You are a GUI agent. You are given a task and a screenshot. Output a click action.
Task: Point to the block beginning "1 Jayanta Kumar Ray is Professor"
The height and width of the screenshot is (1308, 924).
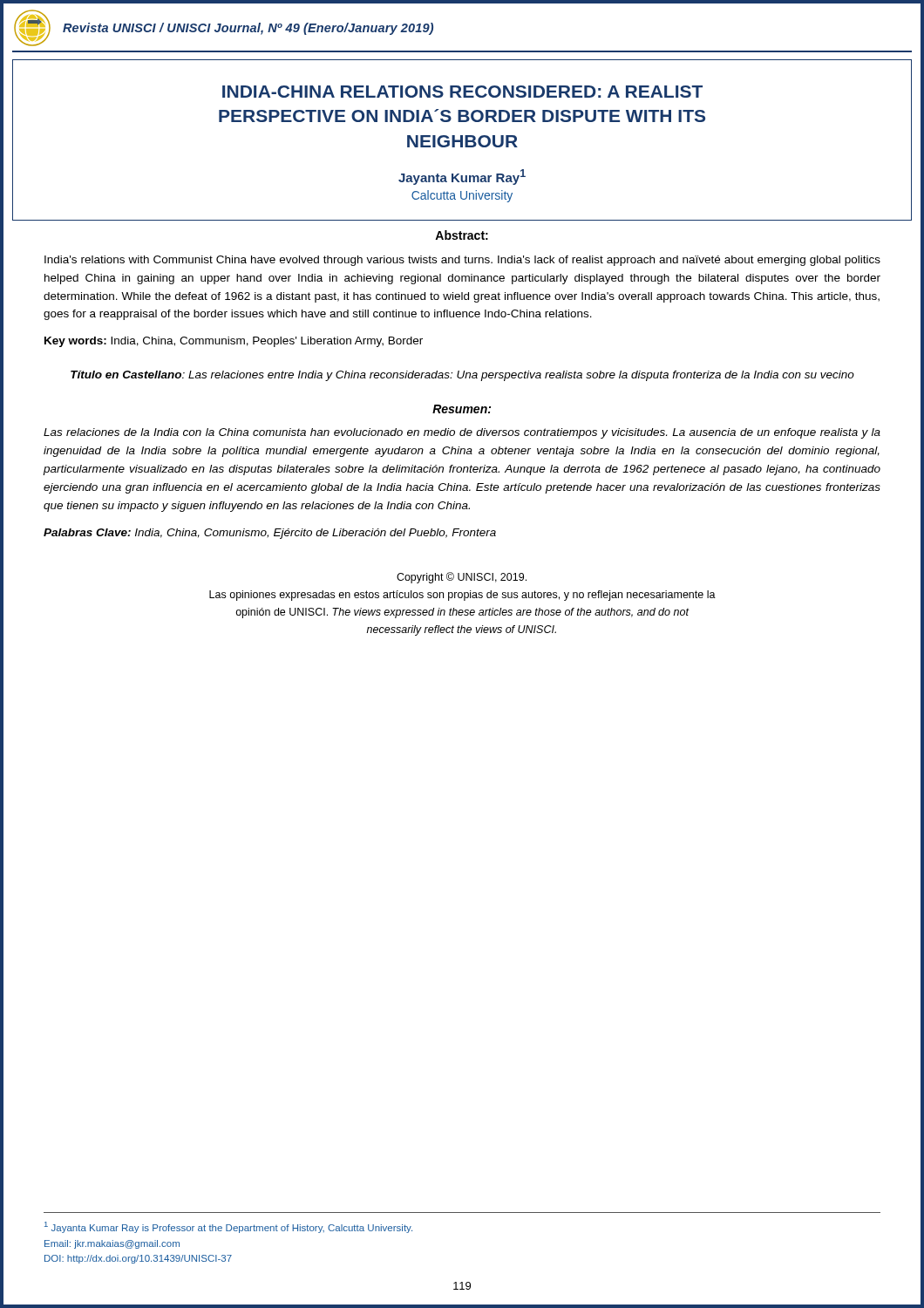pos(228,1241)
